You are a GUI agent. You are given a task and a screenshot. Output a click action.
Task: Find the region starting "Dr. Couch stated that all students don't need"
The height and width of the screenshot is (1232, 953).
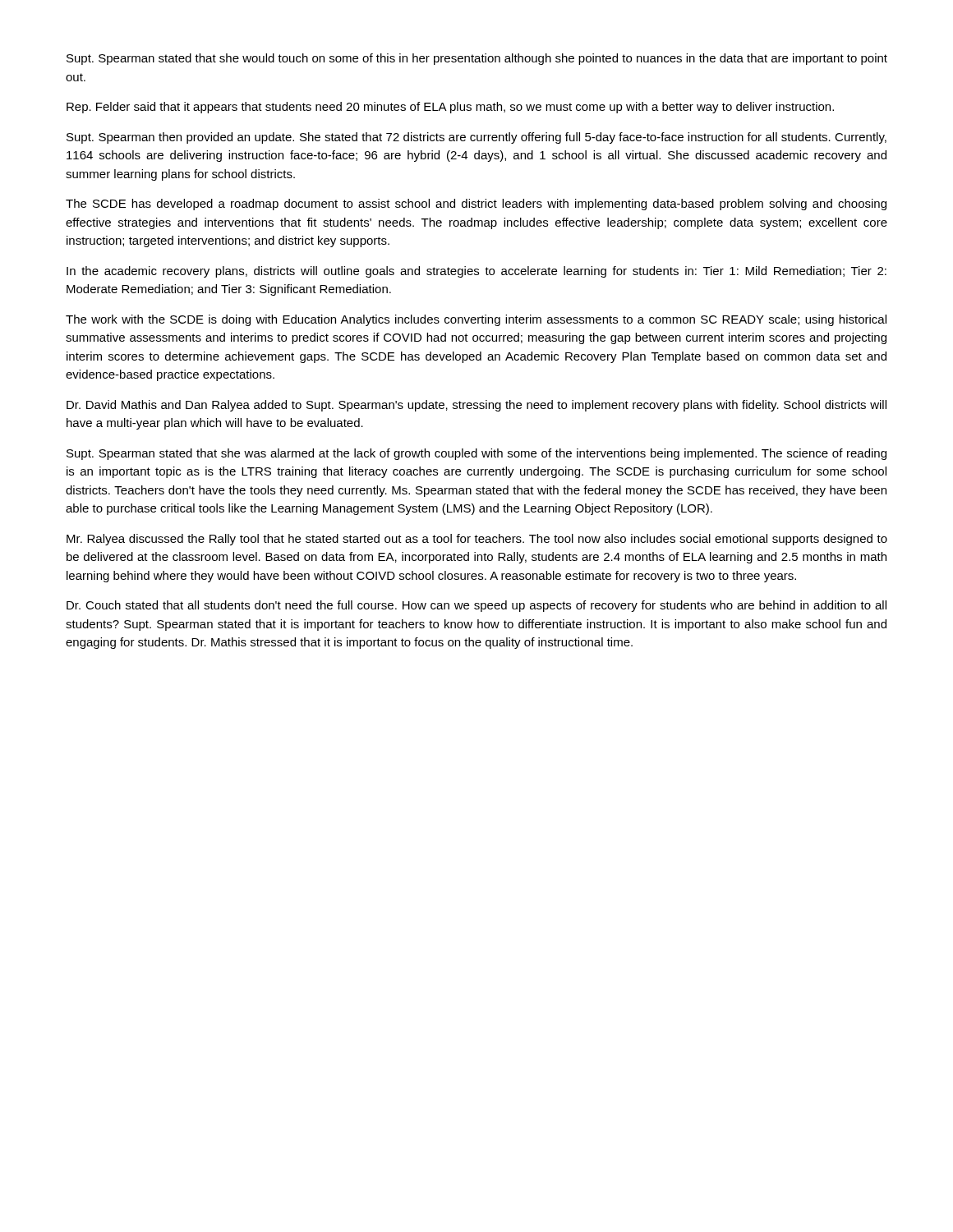coord(476,623)
